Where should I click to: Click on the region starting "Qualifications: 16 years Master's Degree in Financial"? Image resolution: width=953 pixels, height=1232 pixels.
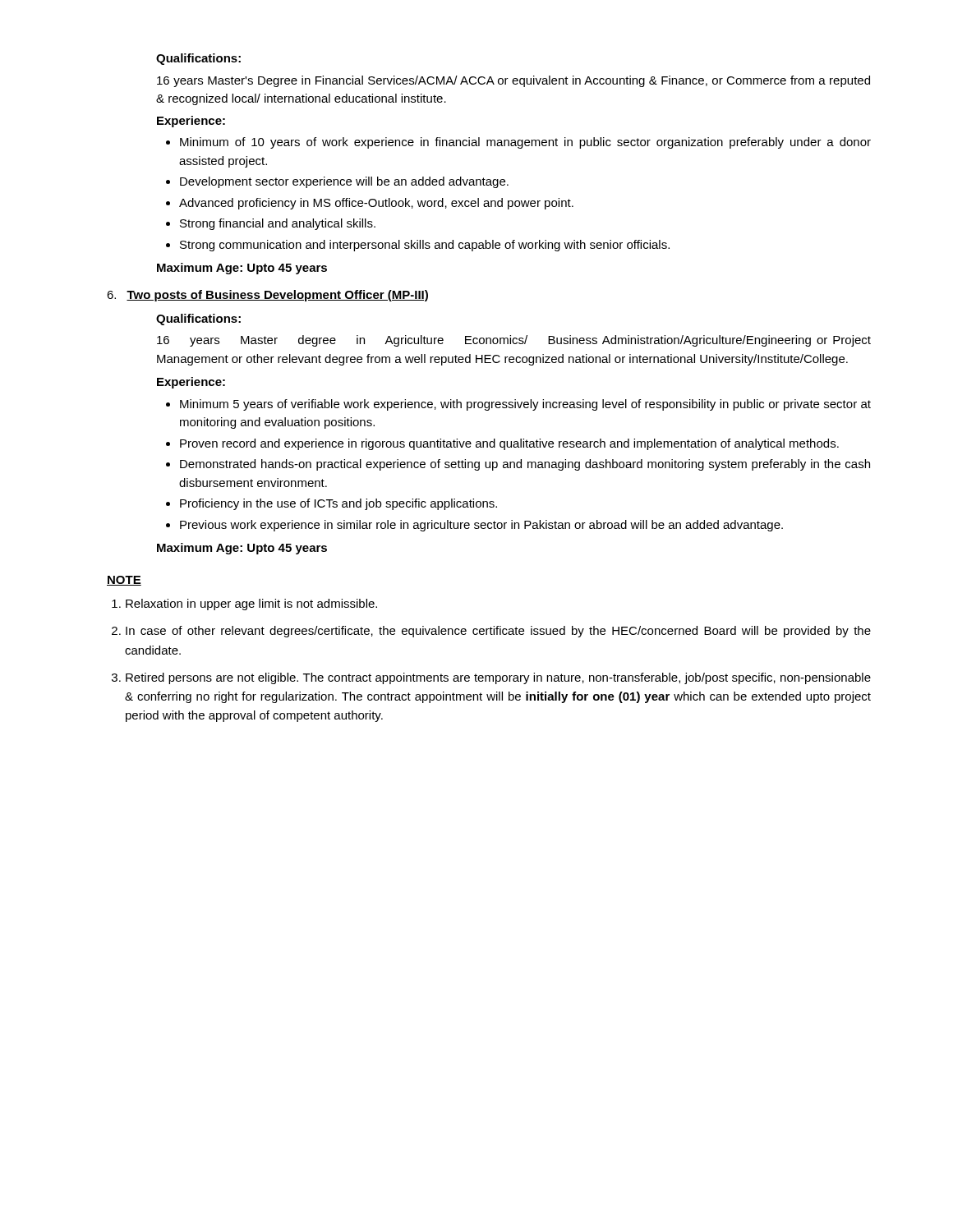pyautogui.click(x=513, y=79)
